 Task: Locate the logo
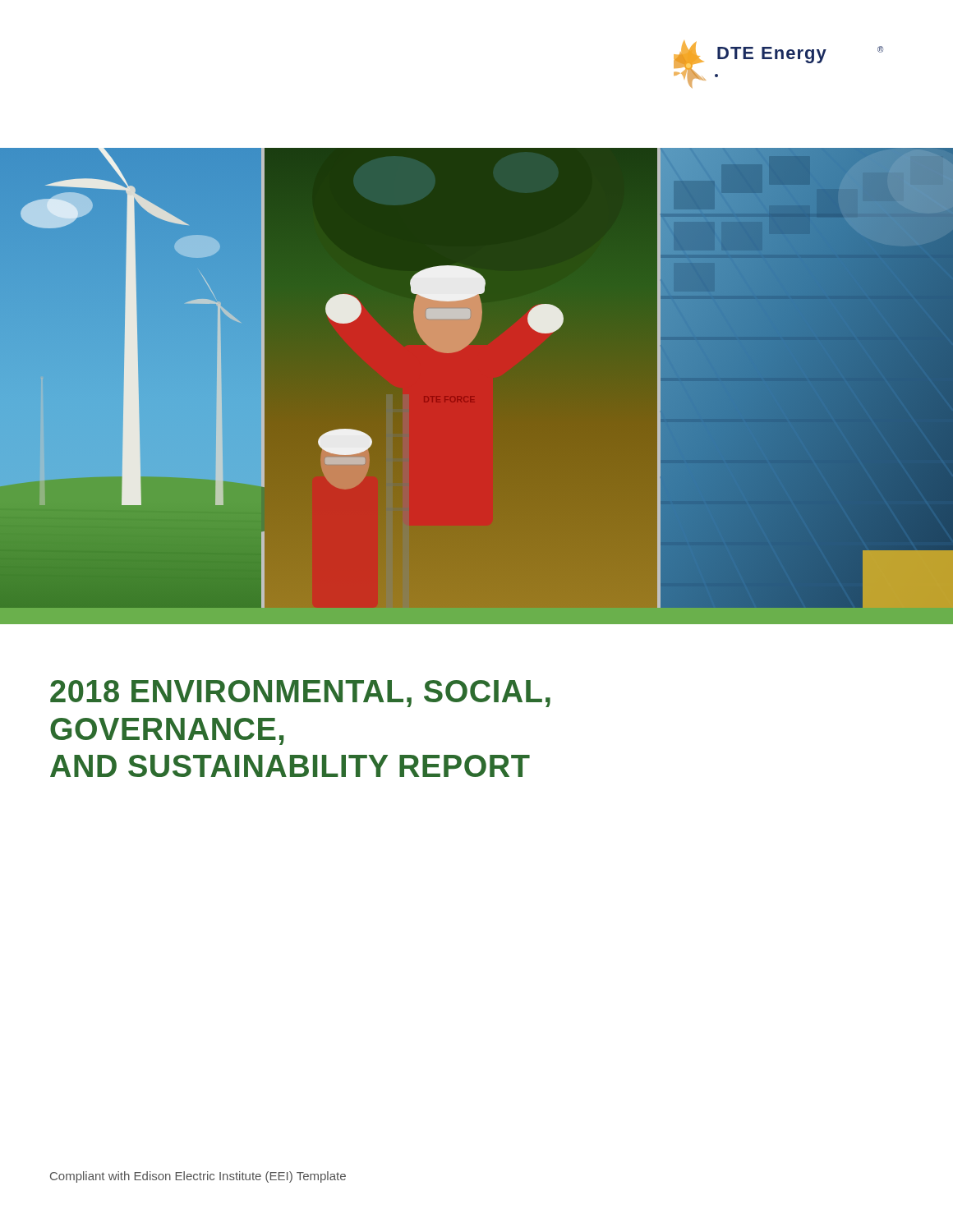[789, 70]
